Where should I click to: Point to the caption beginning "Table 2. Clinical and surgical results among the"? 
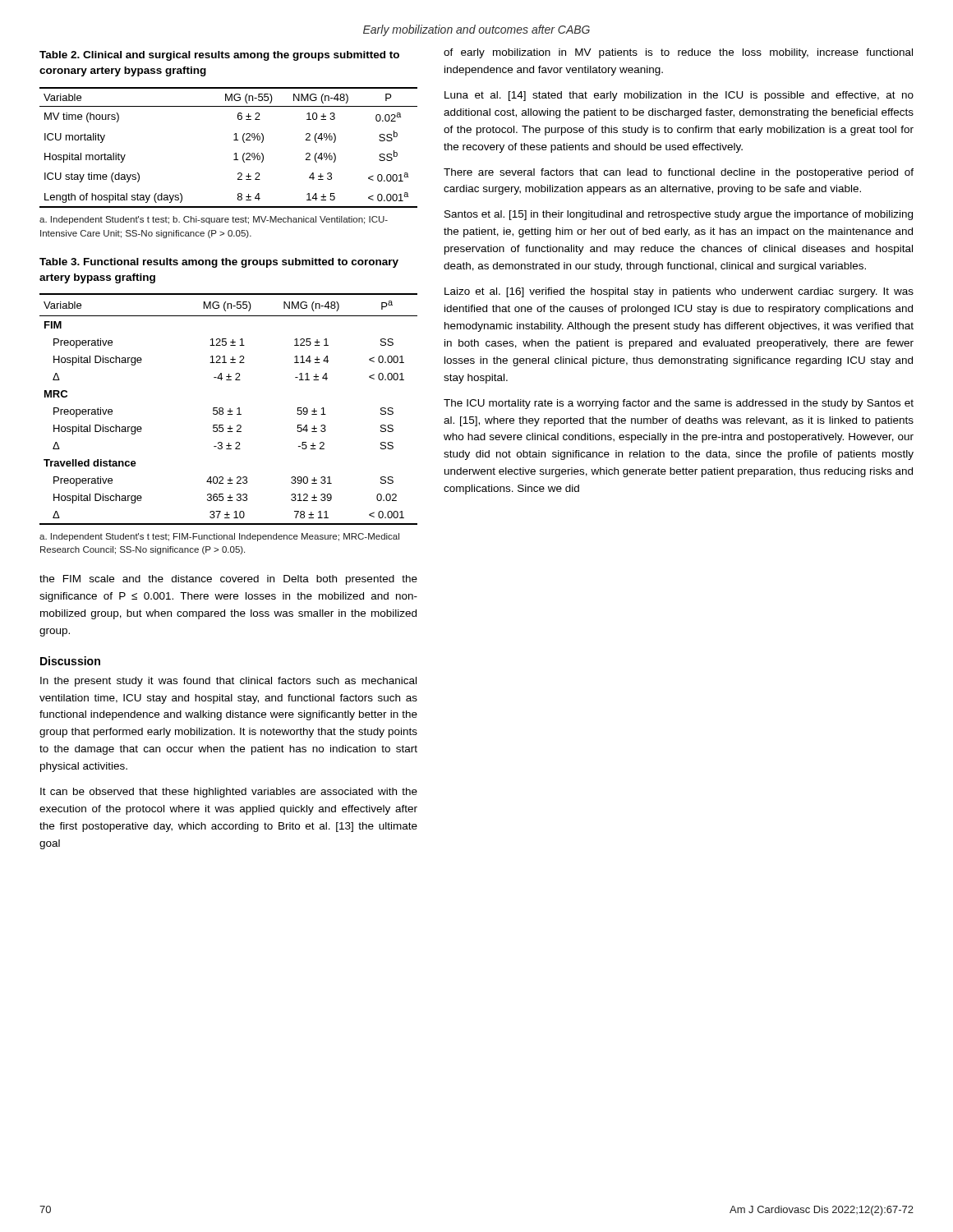tap(228, 63)
